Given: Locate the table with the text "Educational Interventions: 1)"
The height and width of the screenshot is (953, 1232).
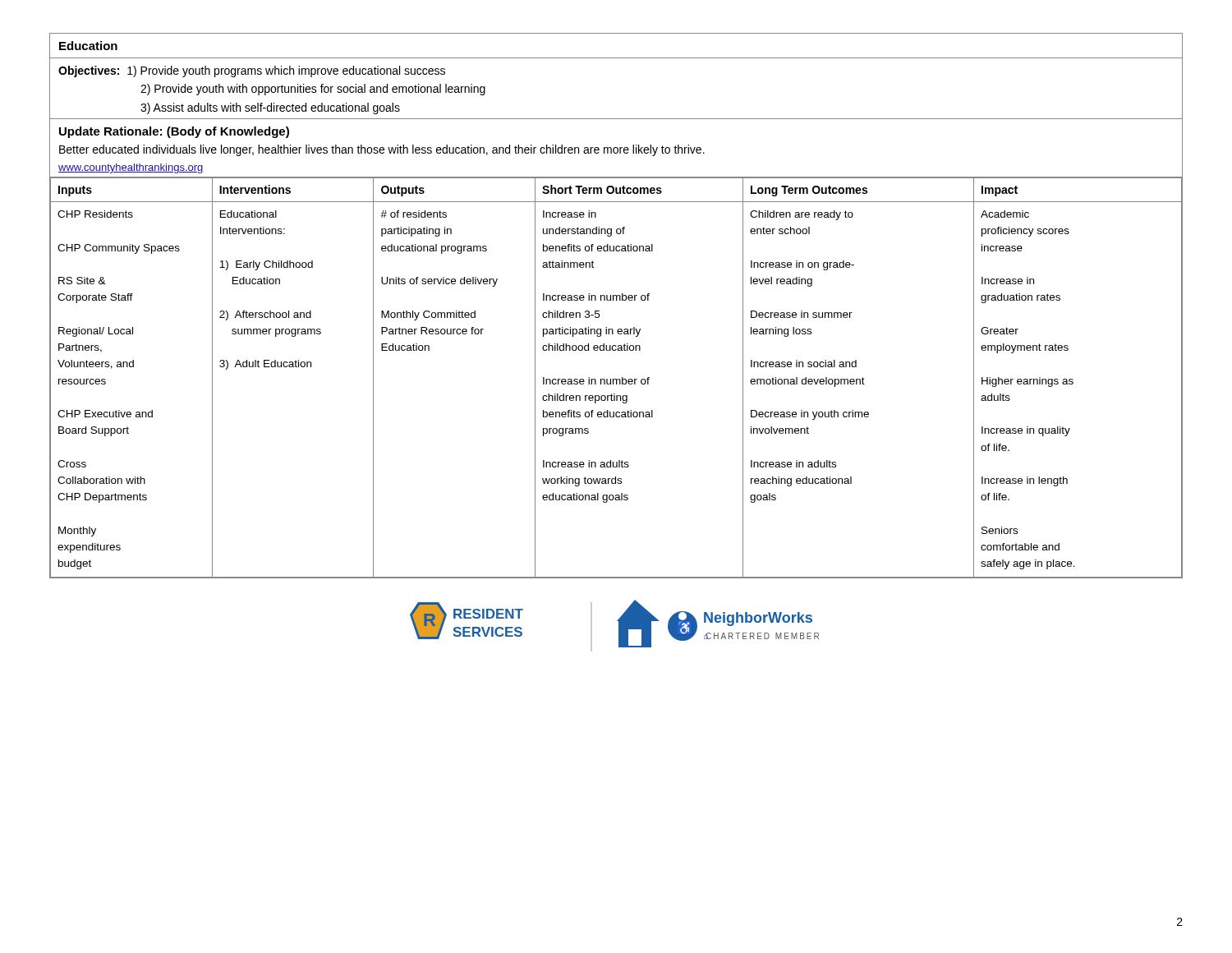Looking at the screenshot, I should coord(616,377).
